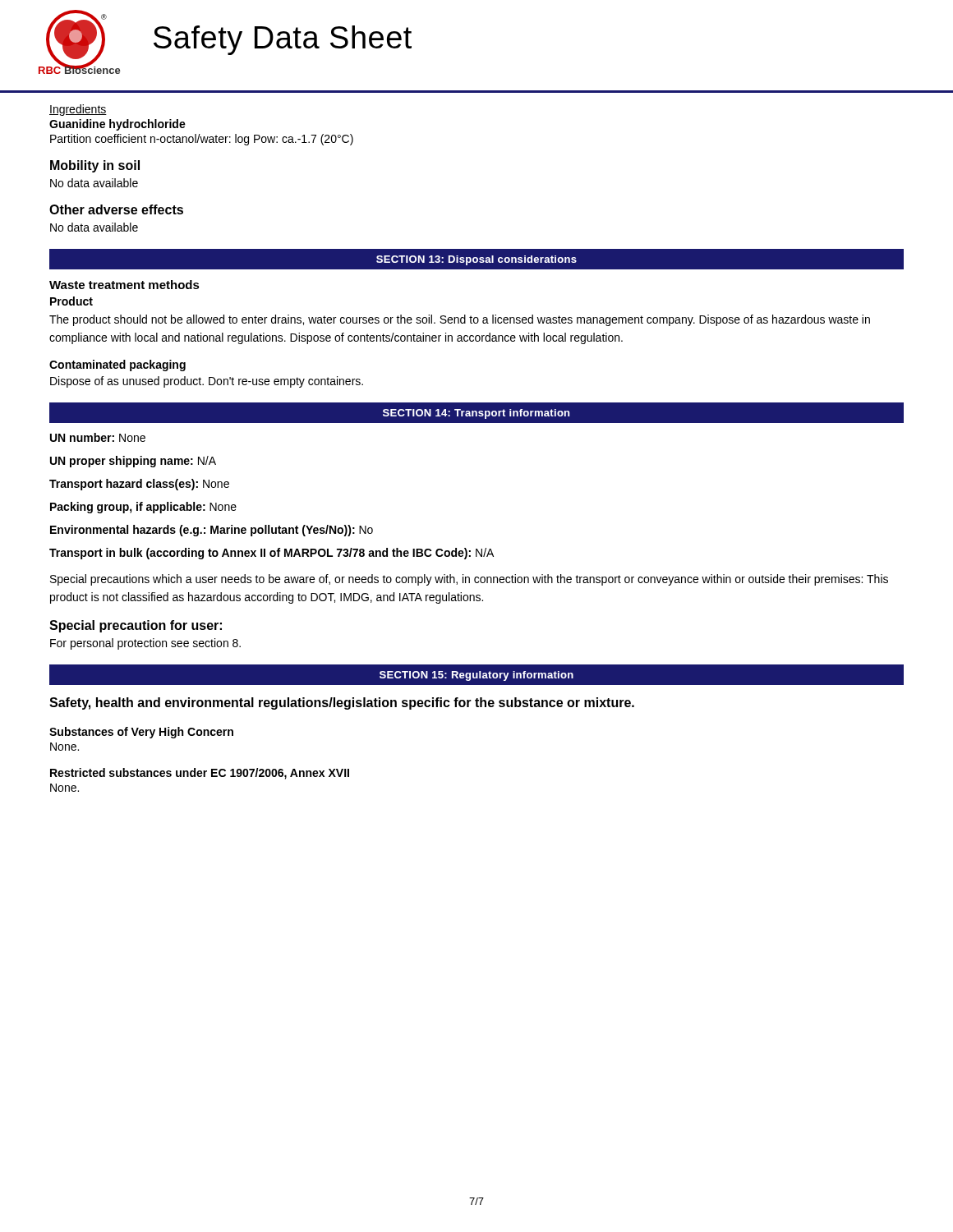
Task: Click on the text block that reads "The product should not be"
Action: (x=460, y=328)
